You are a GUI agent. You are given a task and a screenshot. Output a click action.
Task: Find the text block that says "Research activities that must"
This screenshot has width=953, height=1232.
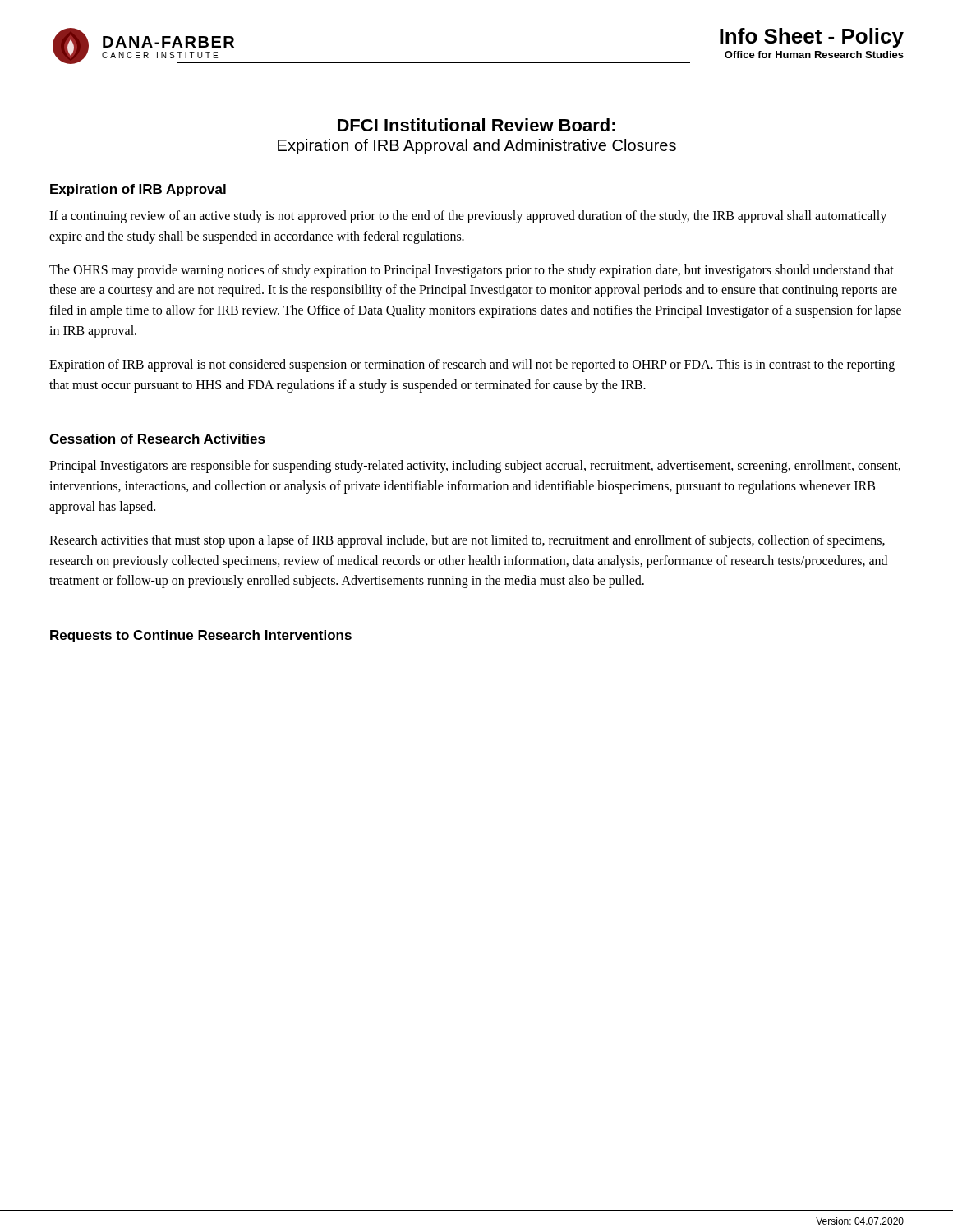(x=468, y=560)
